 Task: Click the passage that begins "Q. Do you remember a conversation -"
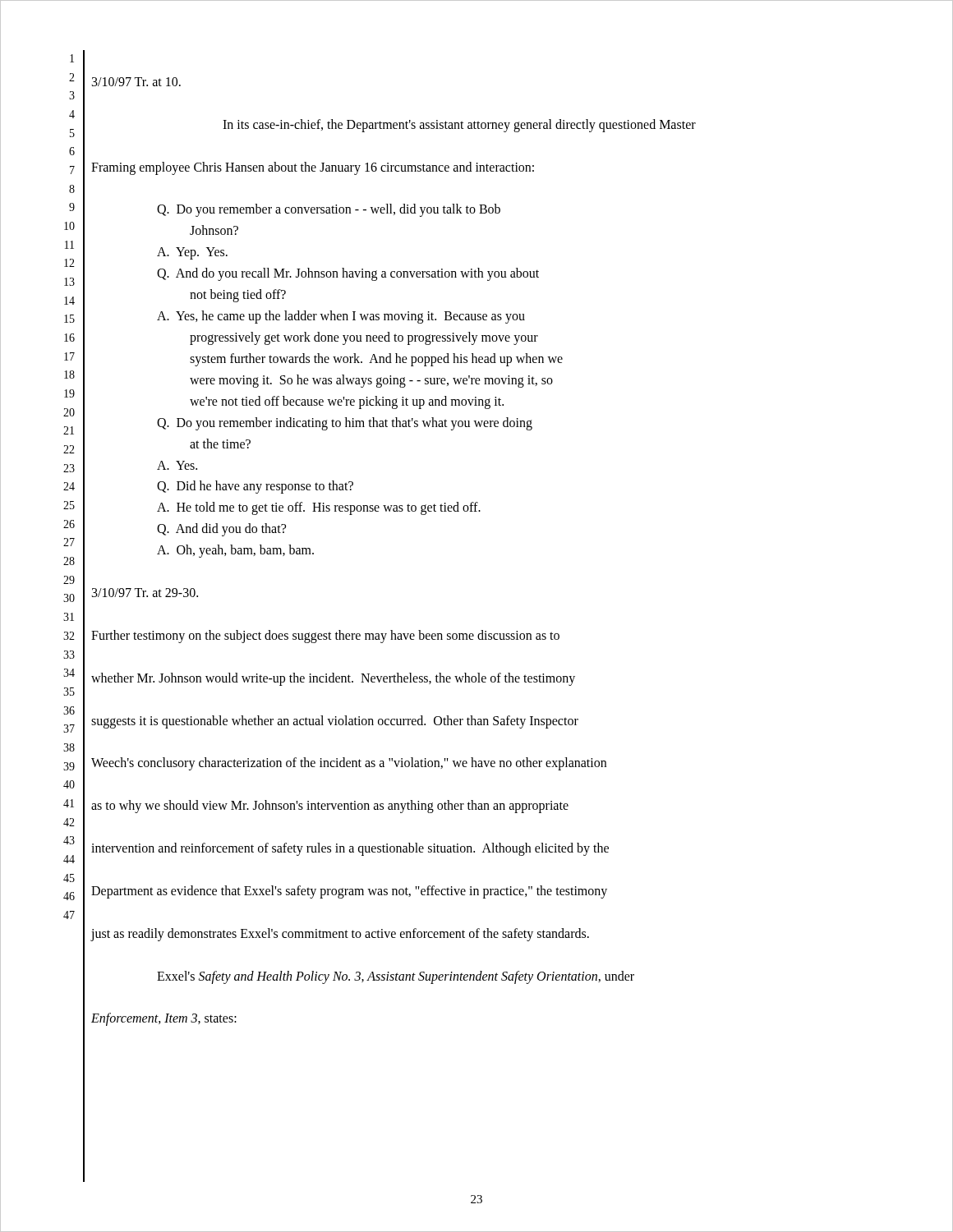point(530,391)
